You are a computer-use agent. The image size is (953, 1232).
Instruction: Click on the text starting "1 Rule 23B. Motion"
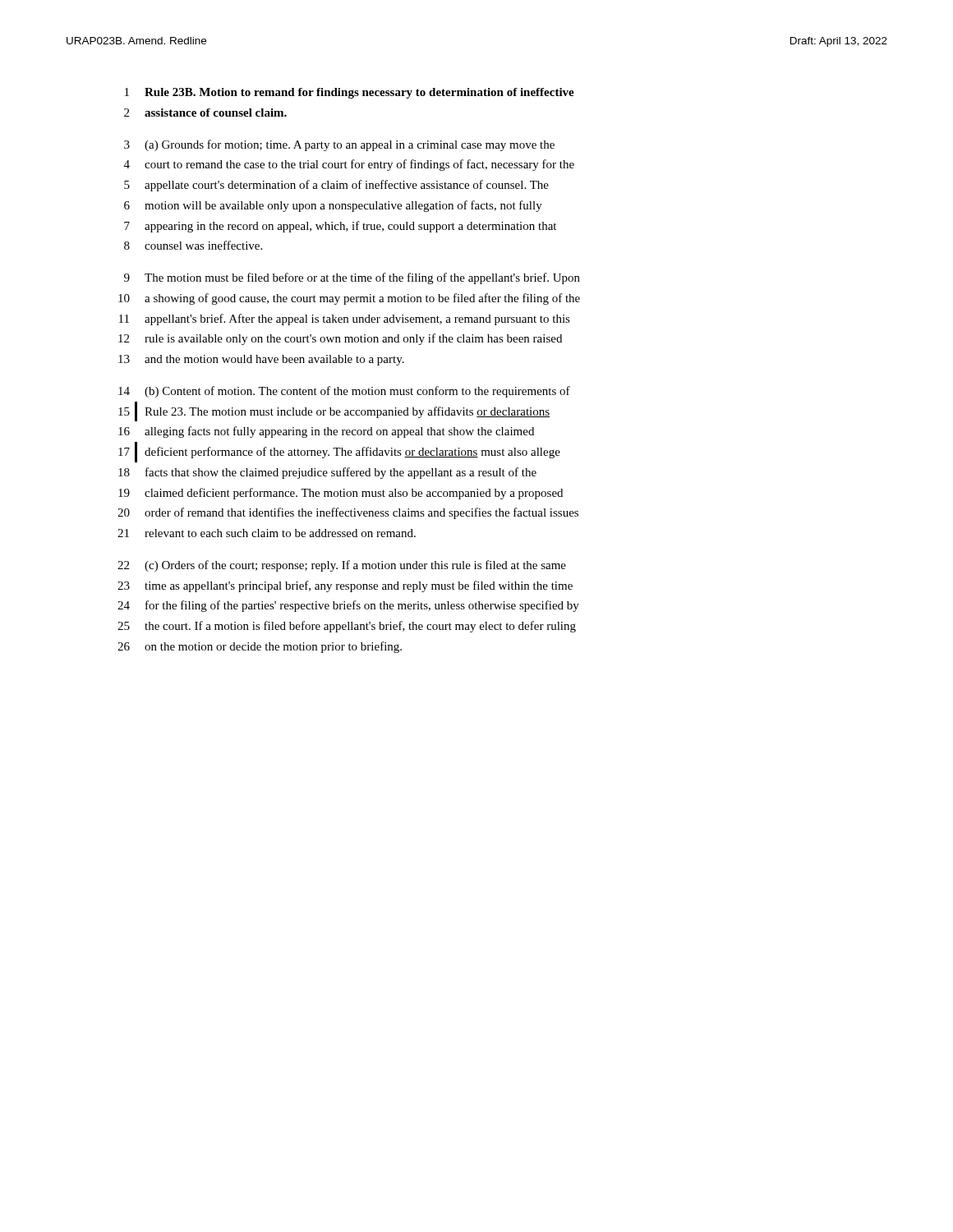click(x=485, y=103)
